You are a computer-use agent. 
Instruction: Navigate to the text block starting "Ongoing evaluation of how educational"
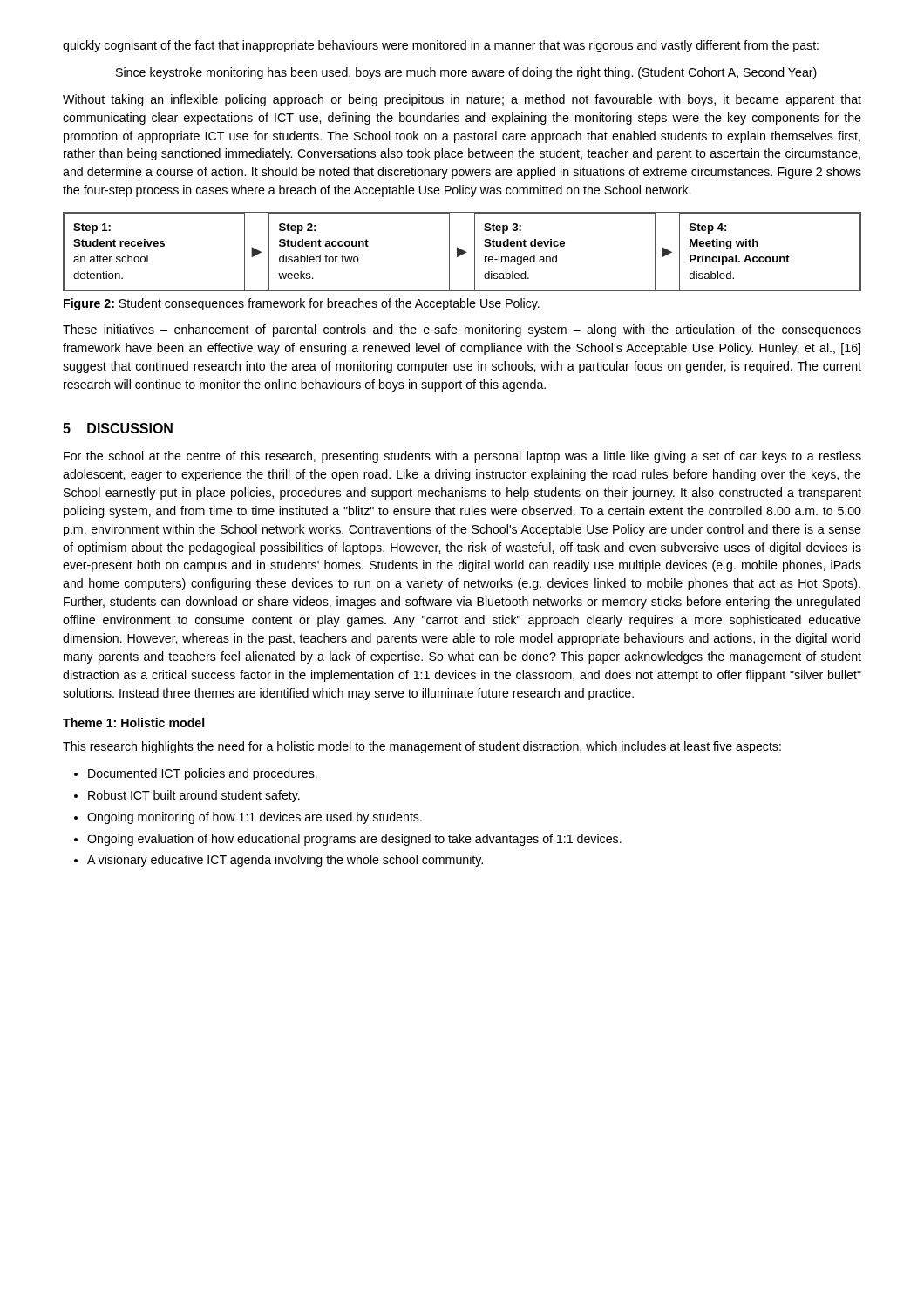(355, 838)
